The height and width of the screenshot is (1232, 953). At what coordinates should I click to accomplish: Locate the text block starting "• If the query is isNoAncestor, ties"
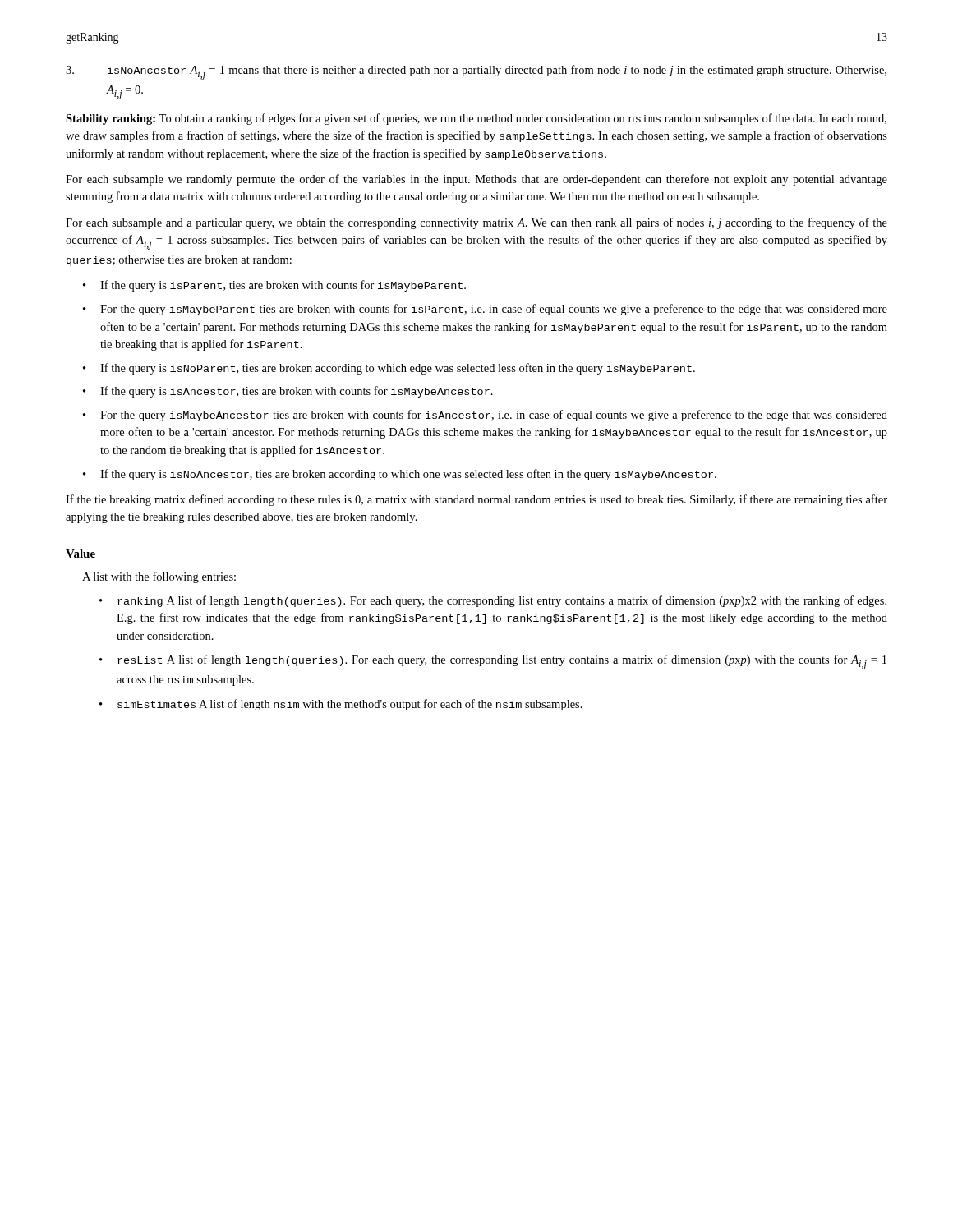(x=485, y=474)
